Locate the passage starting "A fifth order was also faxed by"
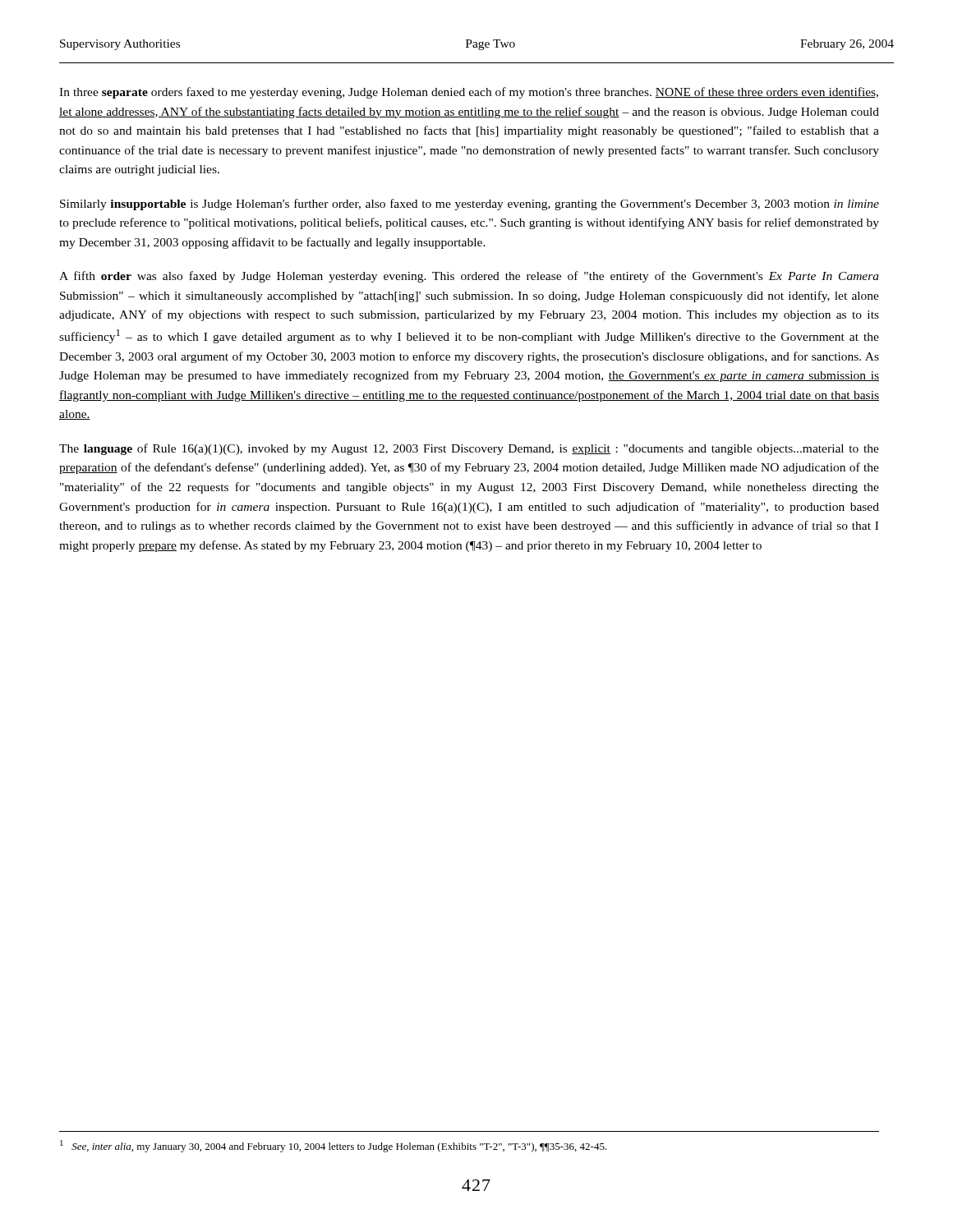 coord(469,345)
